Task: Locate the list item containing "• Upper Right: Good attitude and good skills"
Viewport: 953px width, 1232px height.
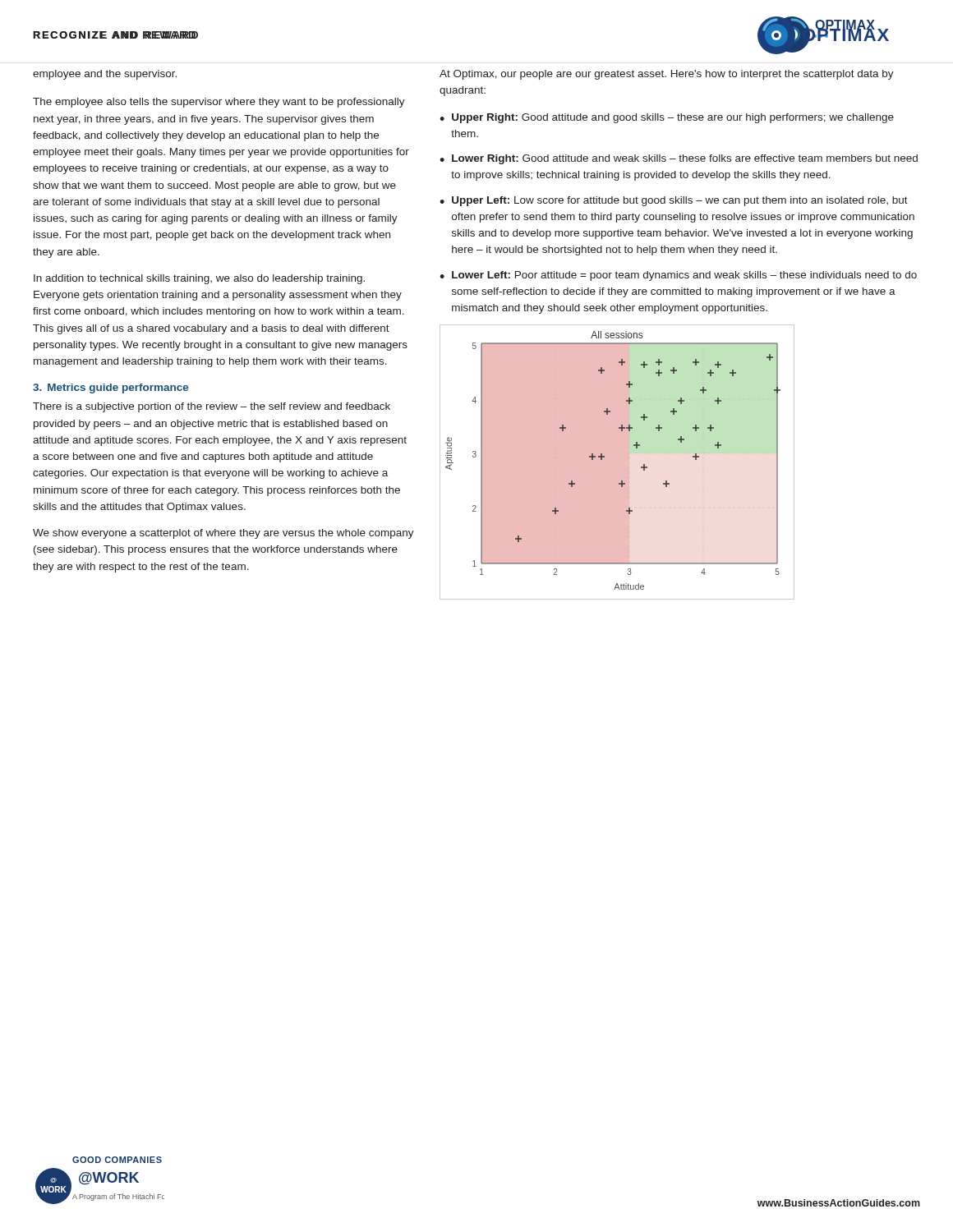Action: pyautogui.click(x=680, y=125)
